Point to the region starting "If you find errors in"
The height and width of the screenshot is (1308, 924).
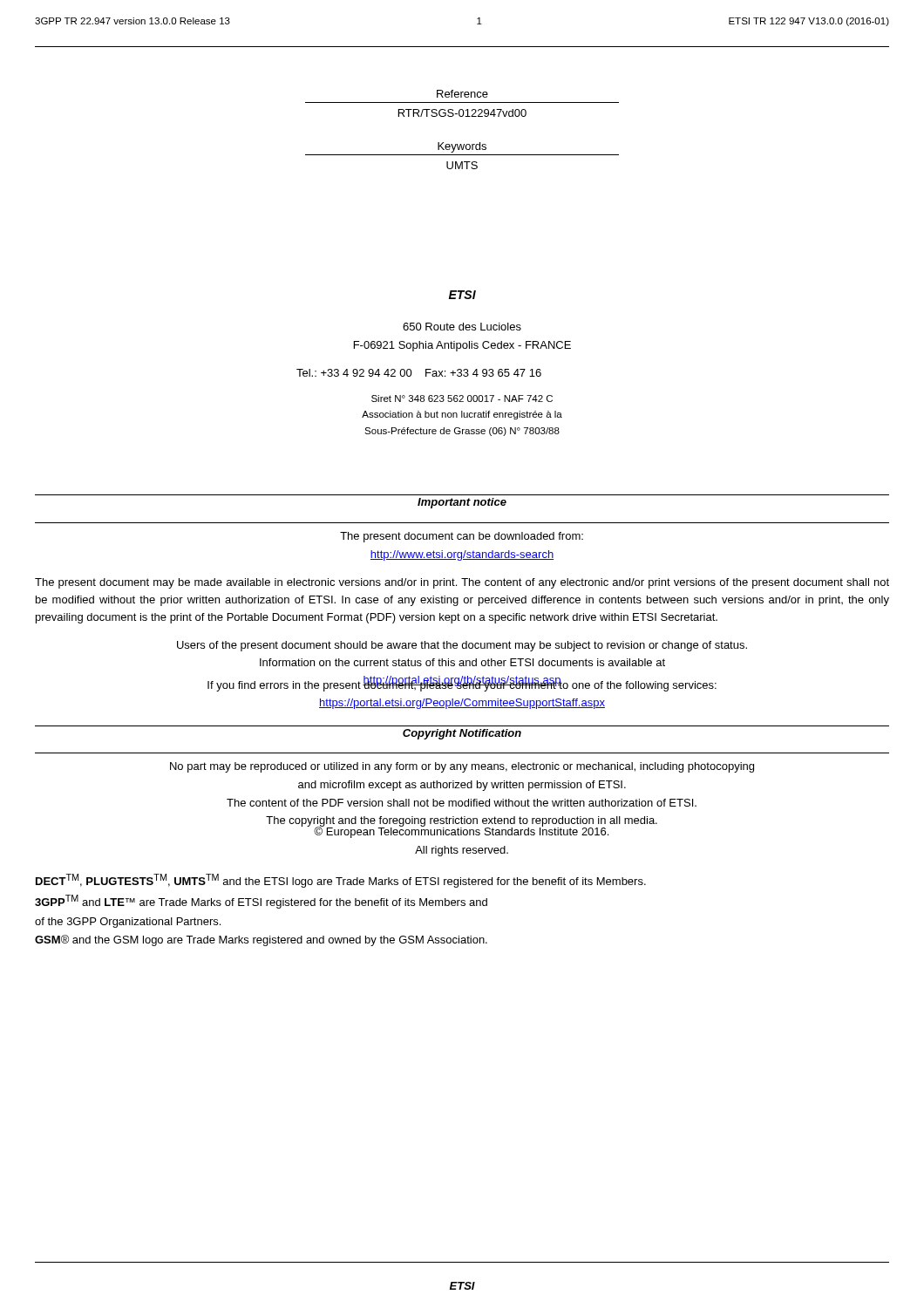pos(462,694)
